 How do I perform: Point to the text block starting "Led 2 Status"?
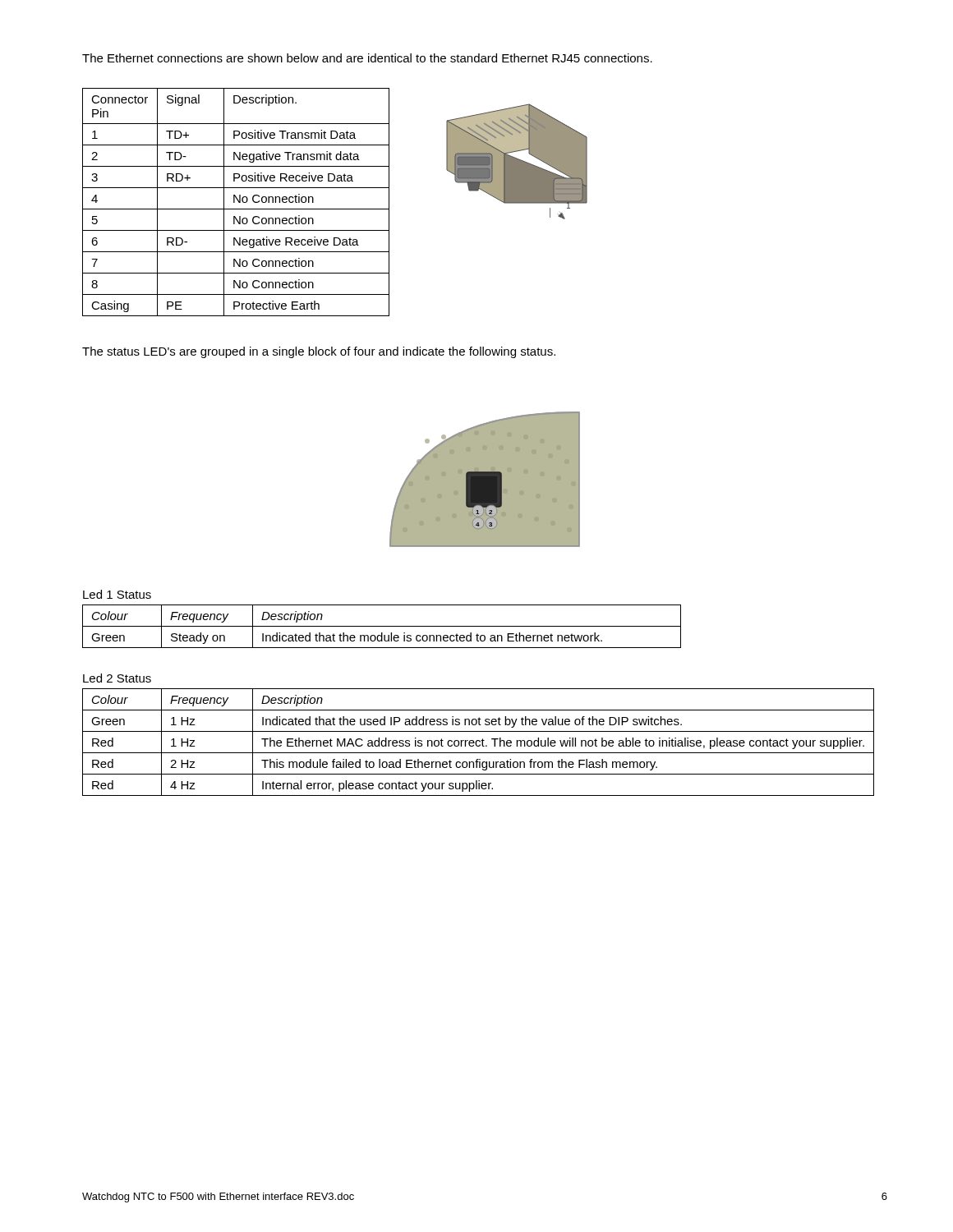coord(117,678)
